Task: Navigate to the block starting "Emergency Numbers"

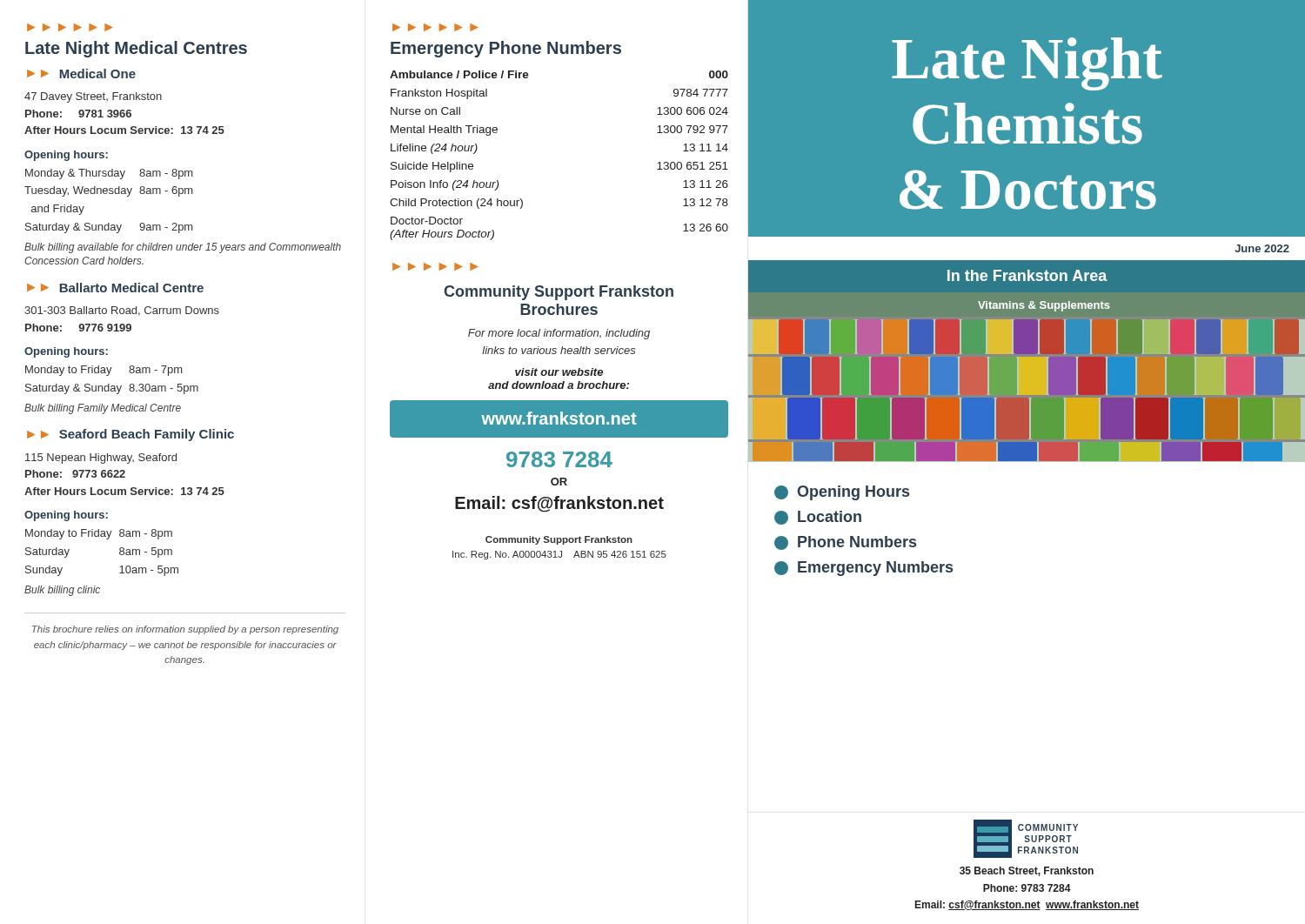Action: pyautogui.click(x=864, y=568)
